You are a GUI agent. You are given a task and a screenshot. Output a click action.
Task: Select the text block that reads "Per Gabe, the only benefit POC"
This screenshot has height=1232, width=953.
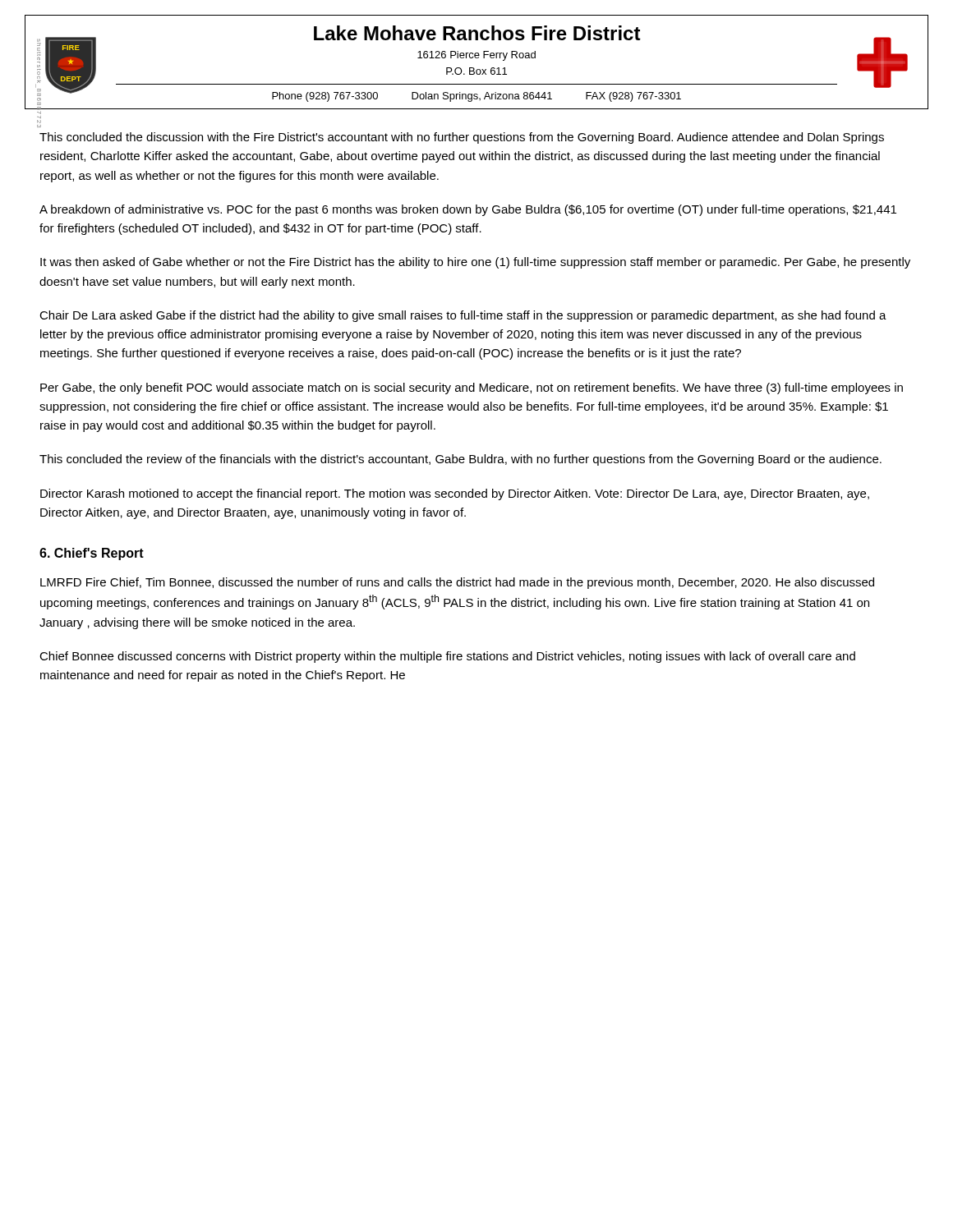tap(472, 406)
